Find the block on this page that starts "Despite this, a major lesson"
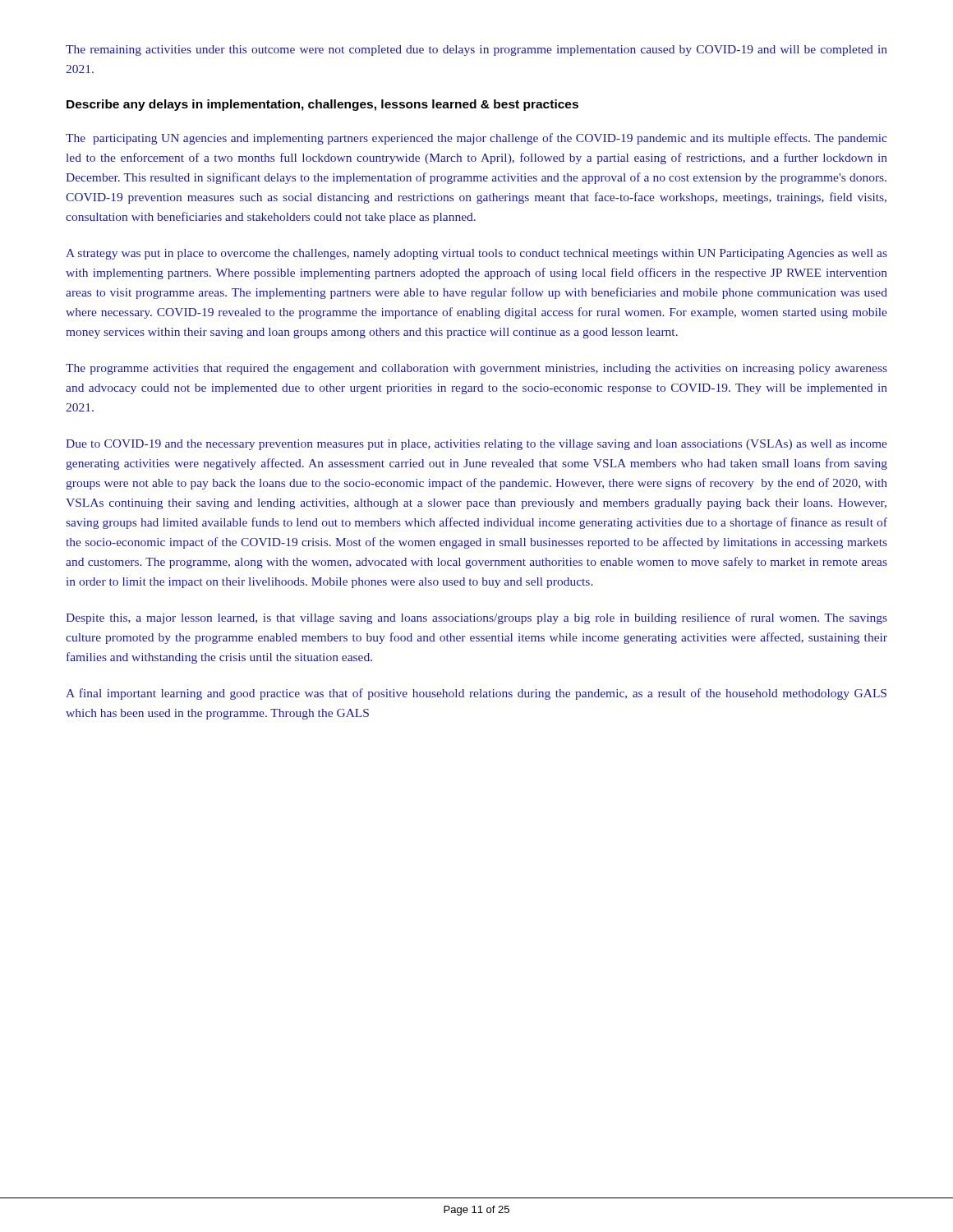The image size is (953, 1232). click(476, 637)
